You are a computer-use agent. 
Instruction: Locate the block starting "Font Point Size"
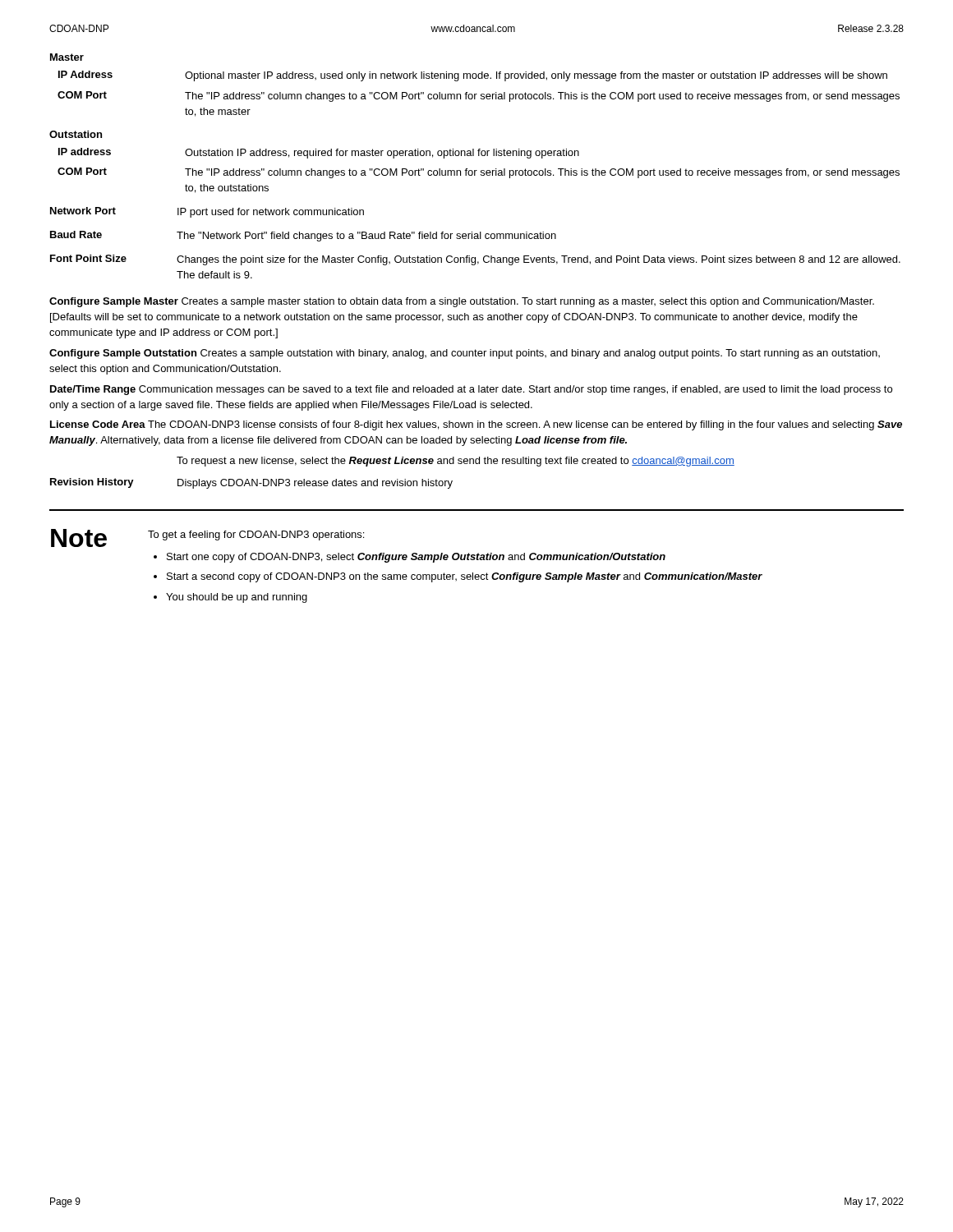(x=476, y=268)
